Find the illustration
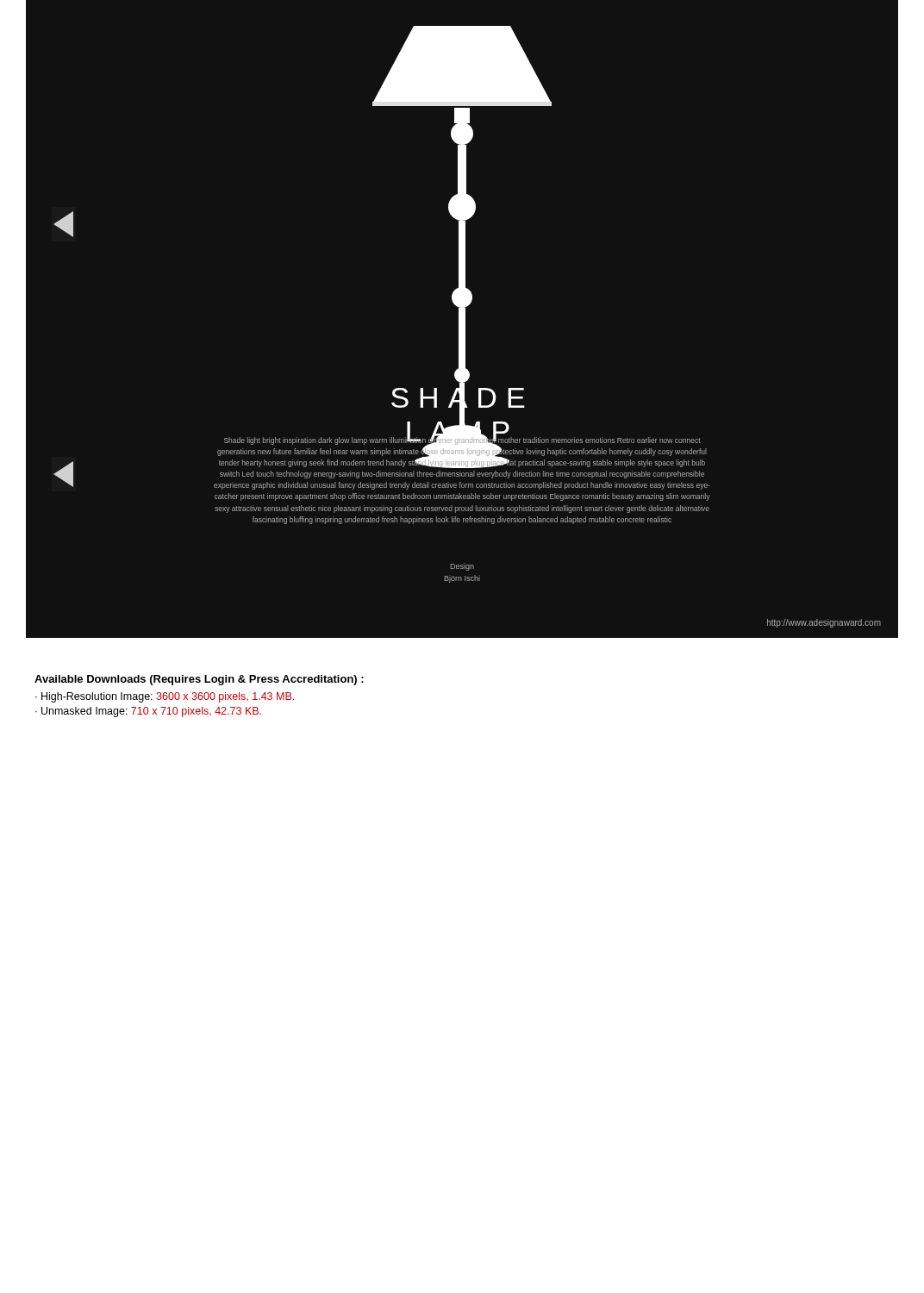This screenshot has height=1293, width=924. pos(462,319)
